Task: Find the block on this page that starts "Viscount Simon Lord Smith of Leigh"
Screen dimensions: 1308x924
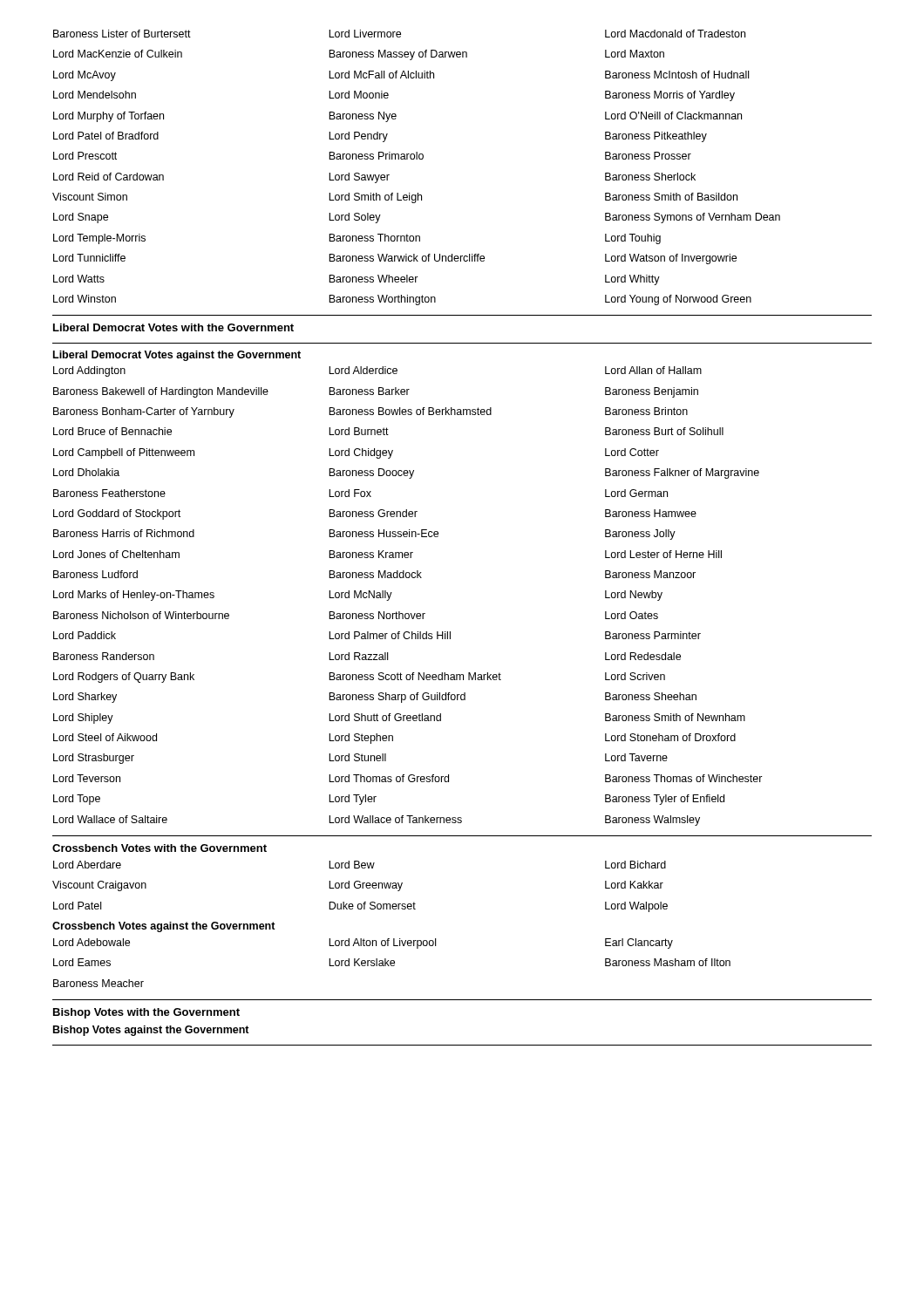Action: (x=395, y=198)
